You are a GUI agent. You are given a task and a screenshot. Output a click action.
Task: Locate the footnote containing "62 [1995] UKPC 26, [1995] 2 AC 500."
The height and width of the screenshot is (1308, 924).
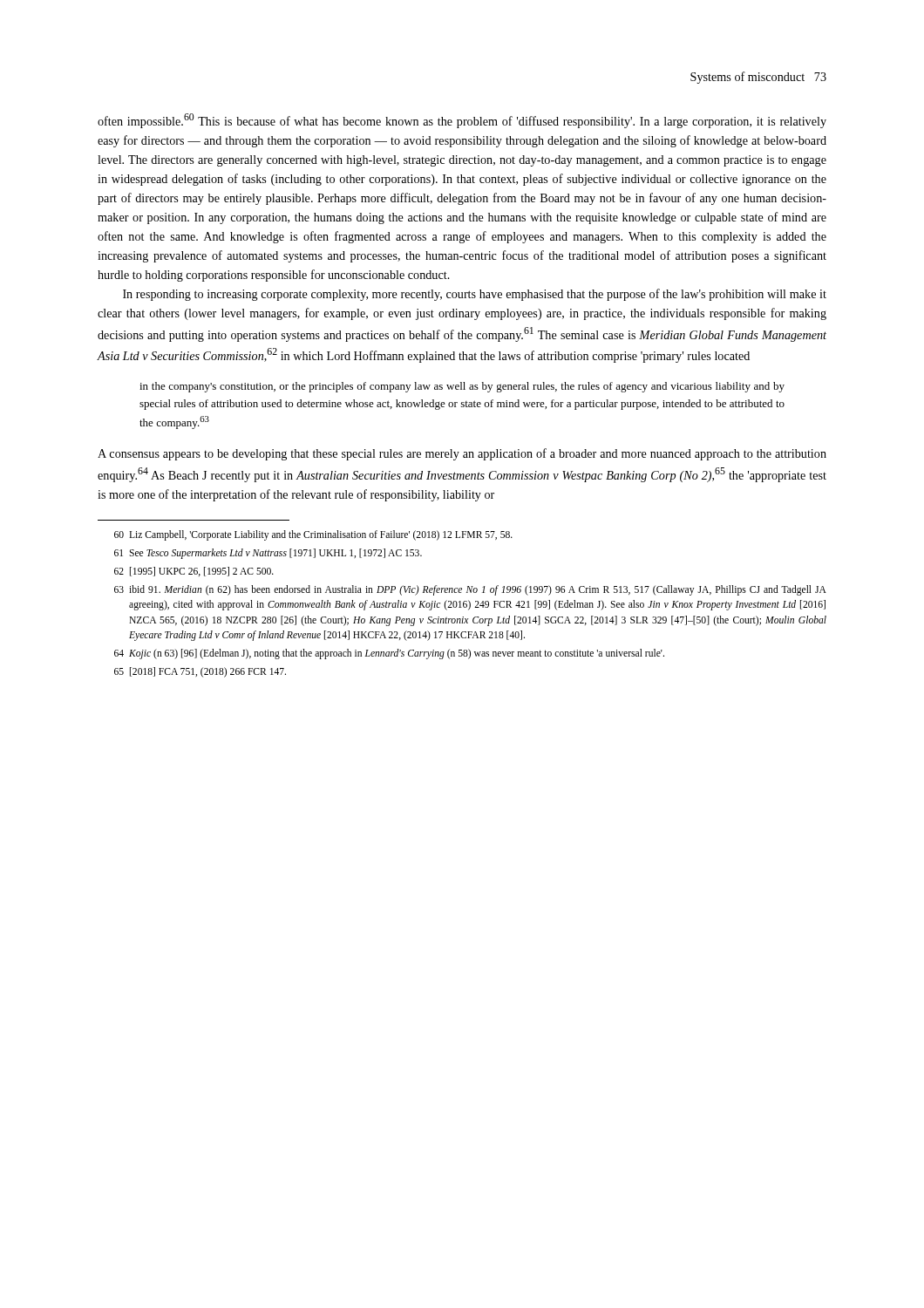194,572
